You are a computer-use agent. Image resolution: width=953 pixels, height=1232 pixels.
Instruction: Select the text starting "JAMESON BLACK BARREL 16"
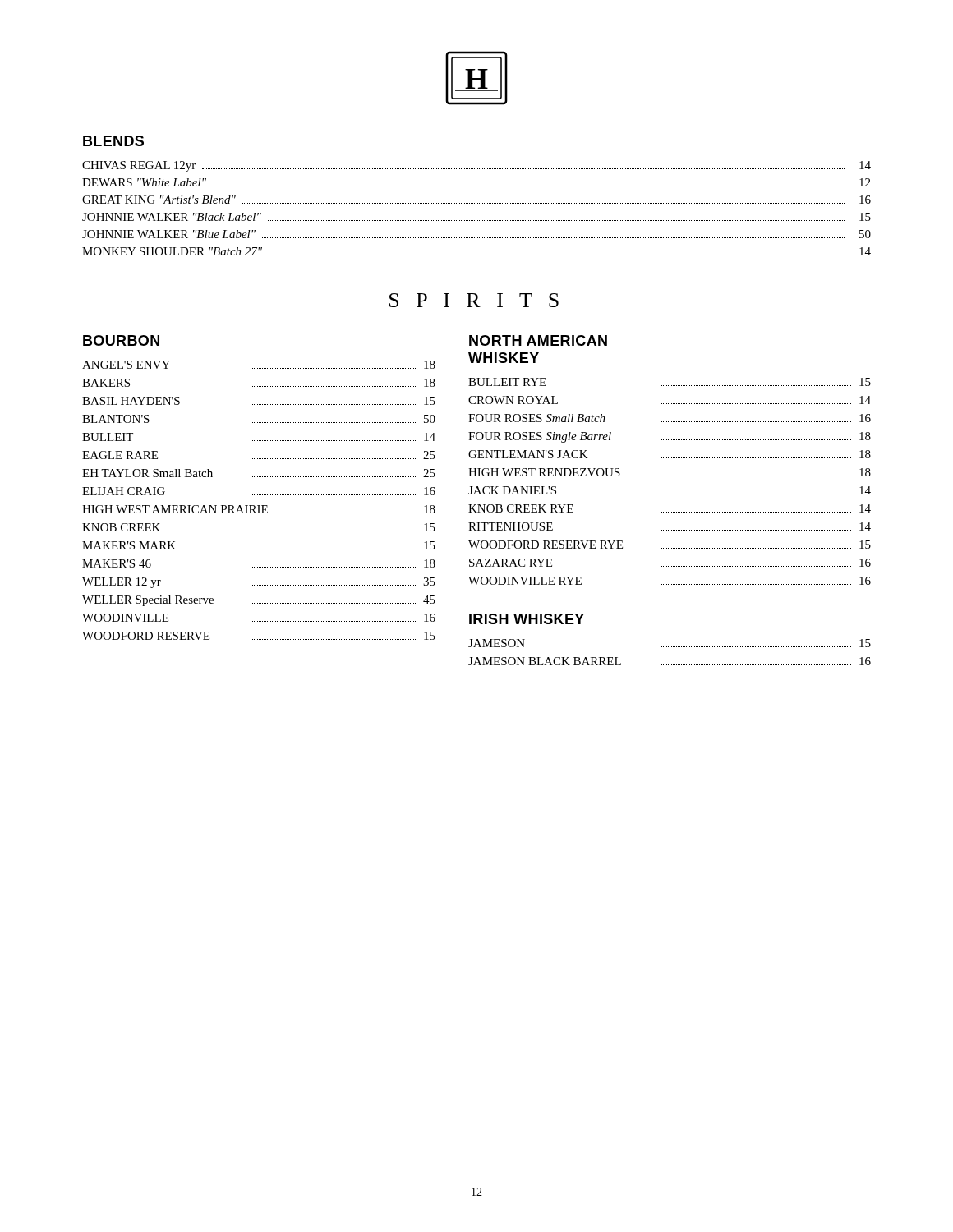click(x=670, y=662)
